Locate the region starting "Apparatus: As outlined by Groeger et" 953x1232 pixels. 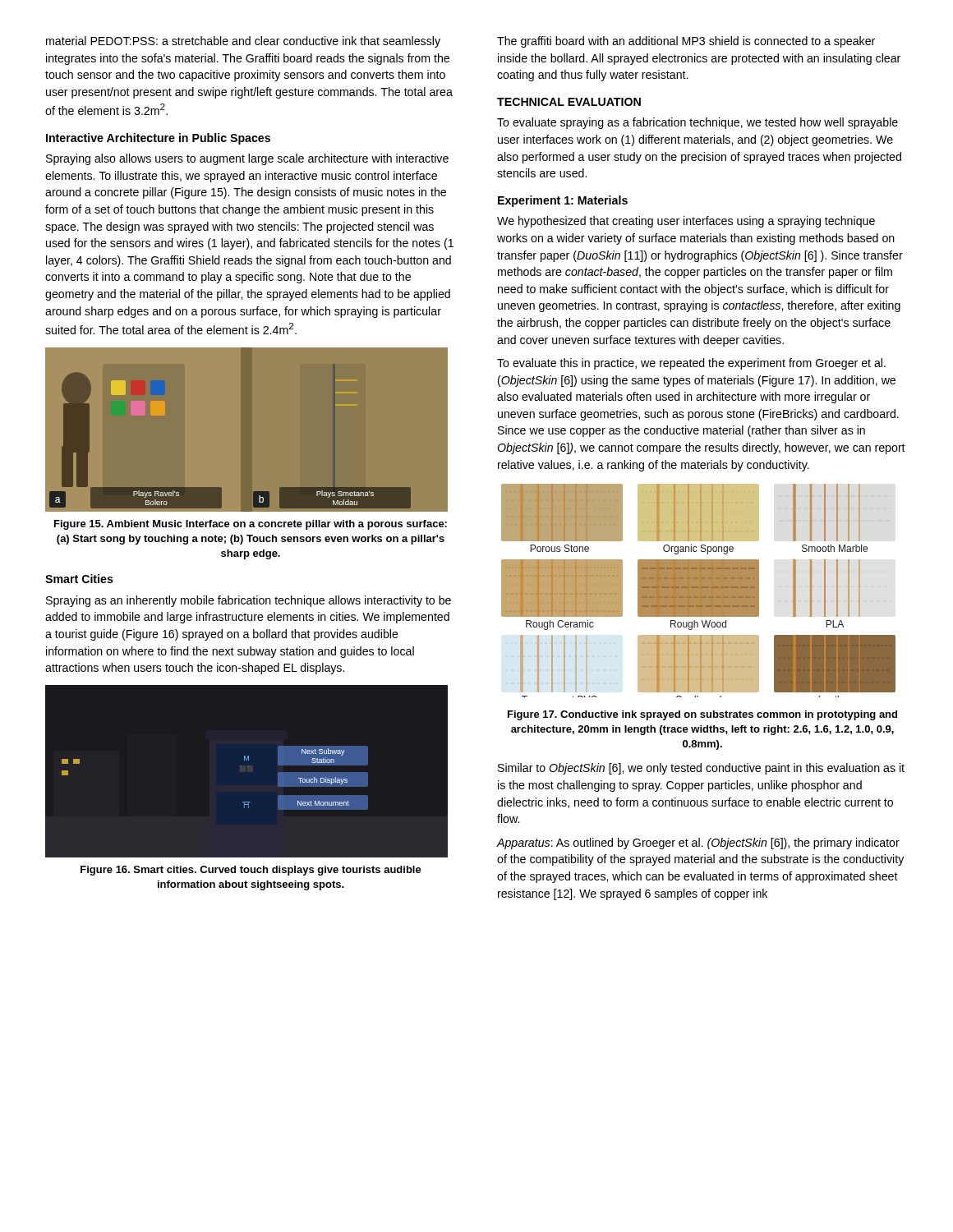tap(702, 868)
